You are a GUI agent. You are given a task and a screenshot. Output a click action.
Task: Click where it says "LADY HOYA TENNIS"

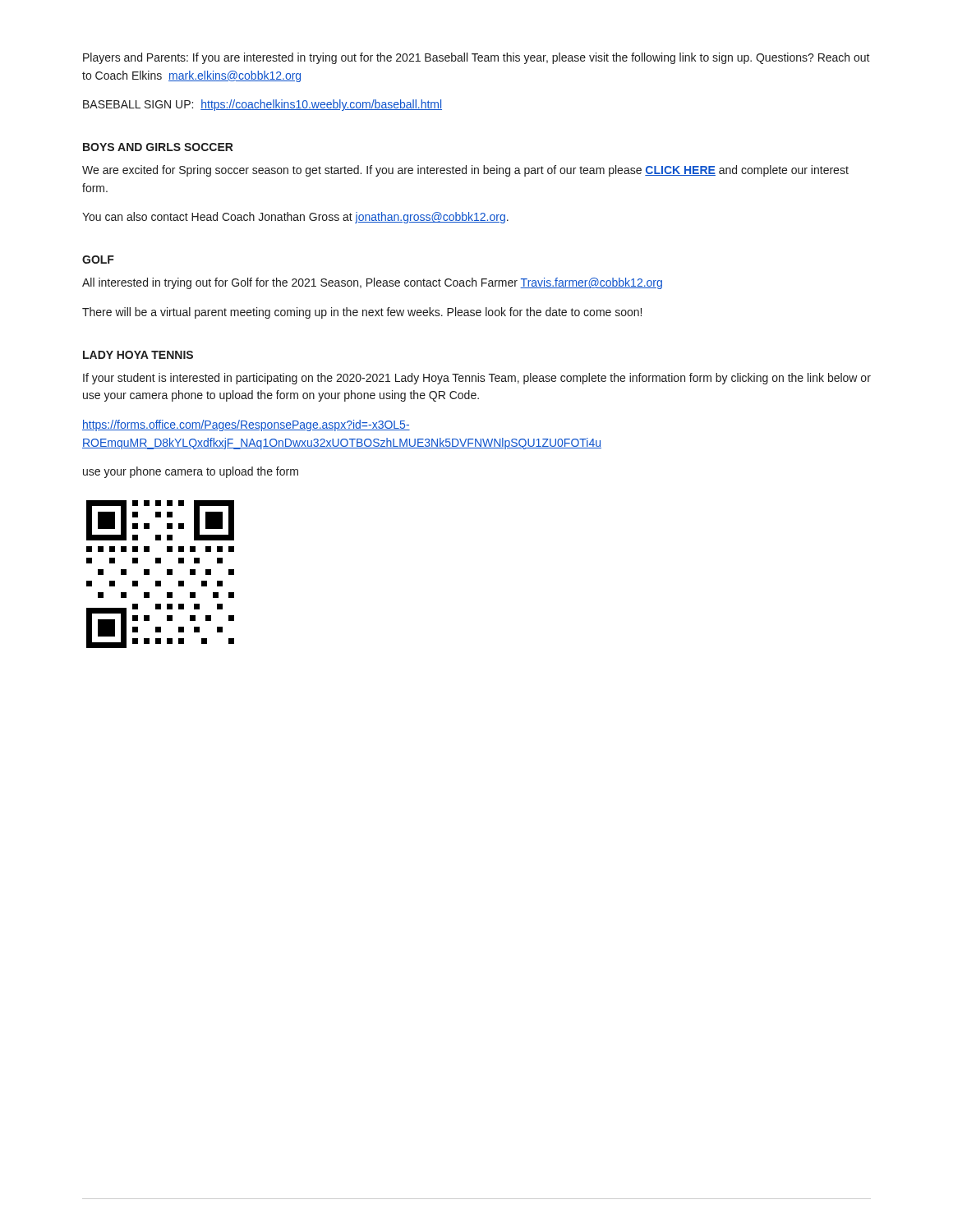138,354
